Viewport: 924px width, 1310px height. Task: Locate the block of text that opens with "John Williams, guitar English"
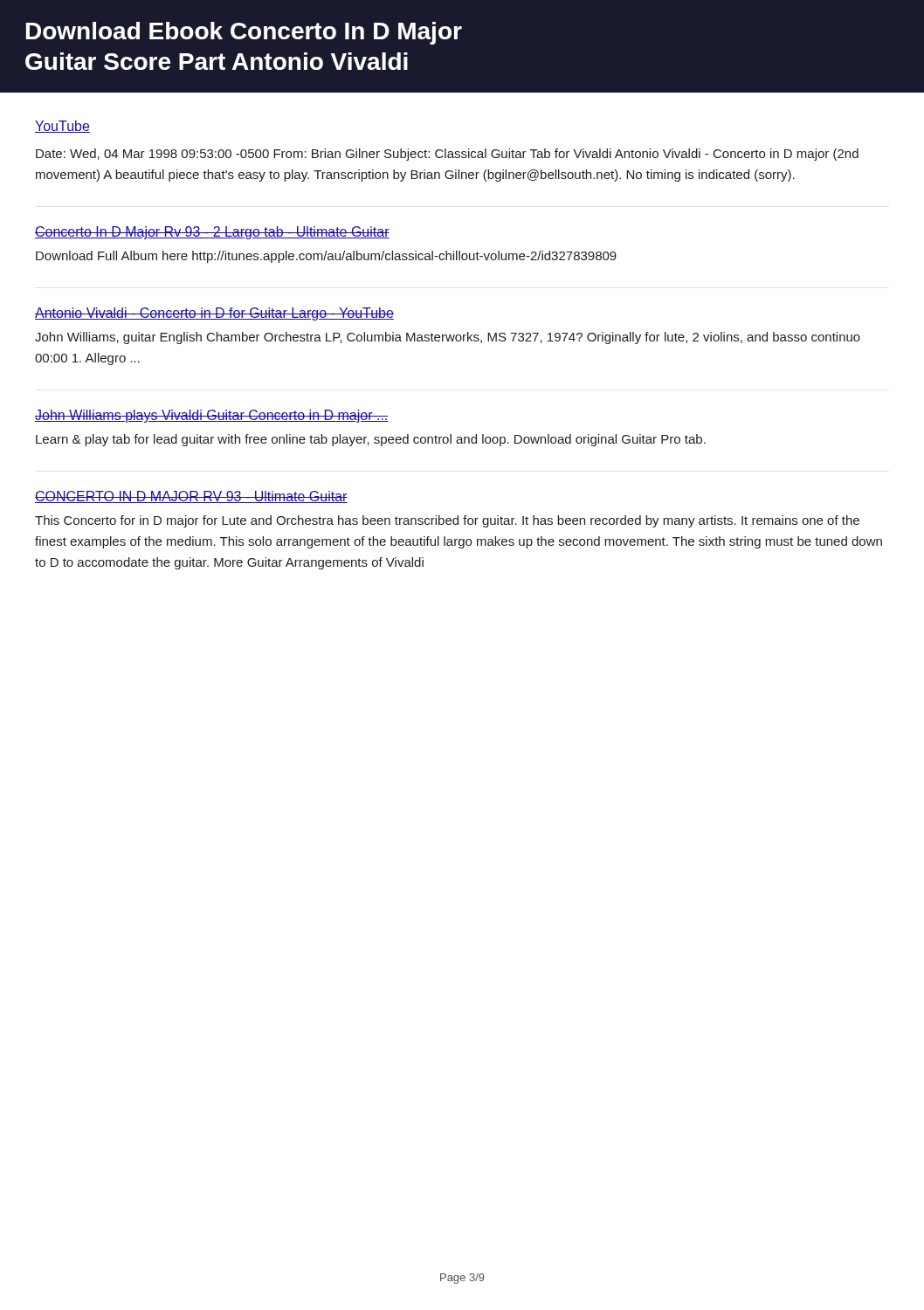[462, 348]
